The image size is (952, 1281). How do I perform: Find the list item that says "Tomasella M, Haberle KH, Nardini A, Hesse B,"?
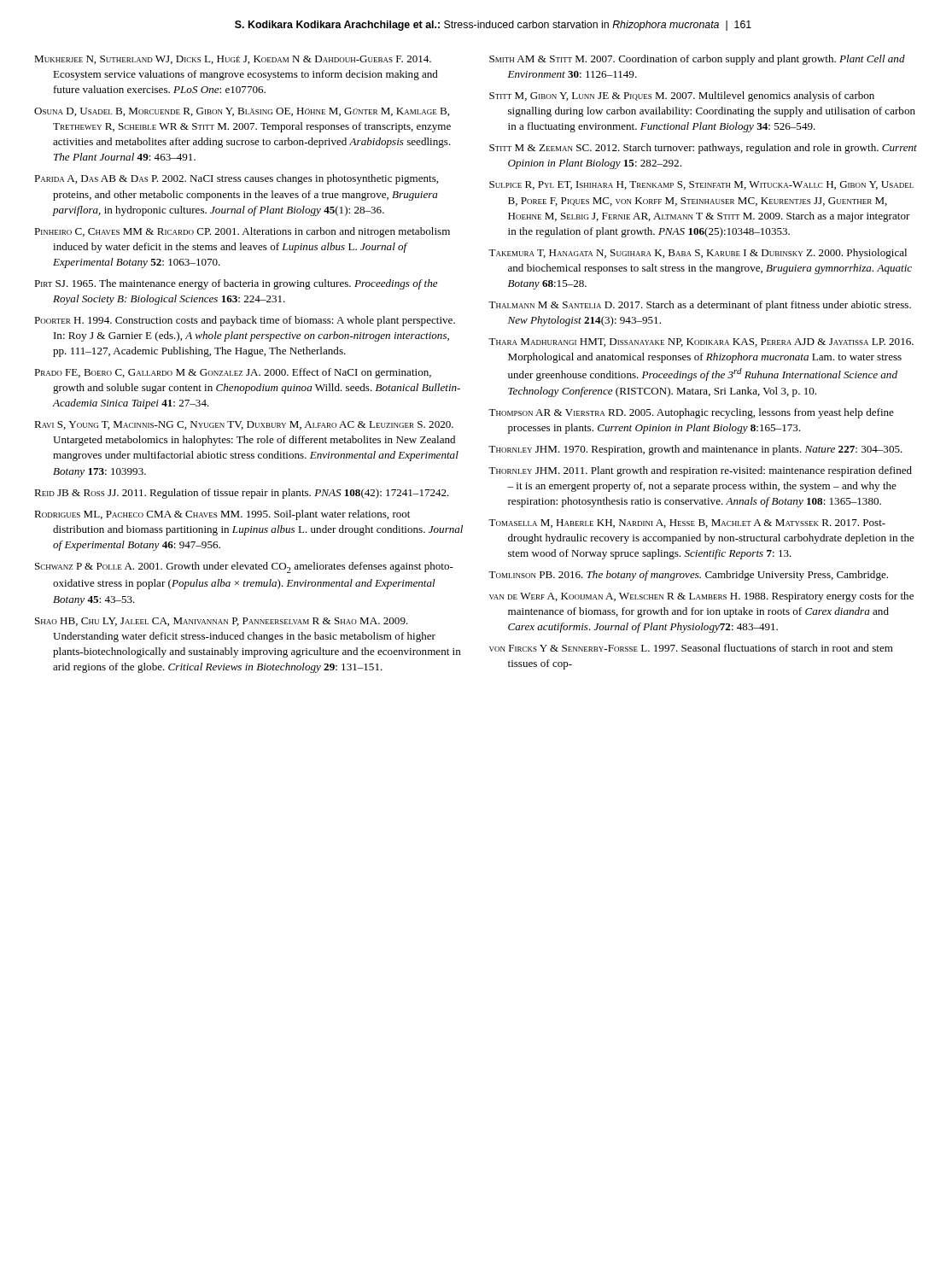(702, 538)
